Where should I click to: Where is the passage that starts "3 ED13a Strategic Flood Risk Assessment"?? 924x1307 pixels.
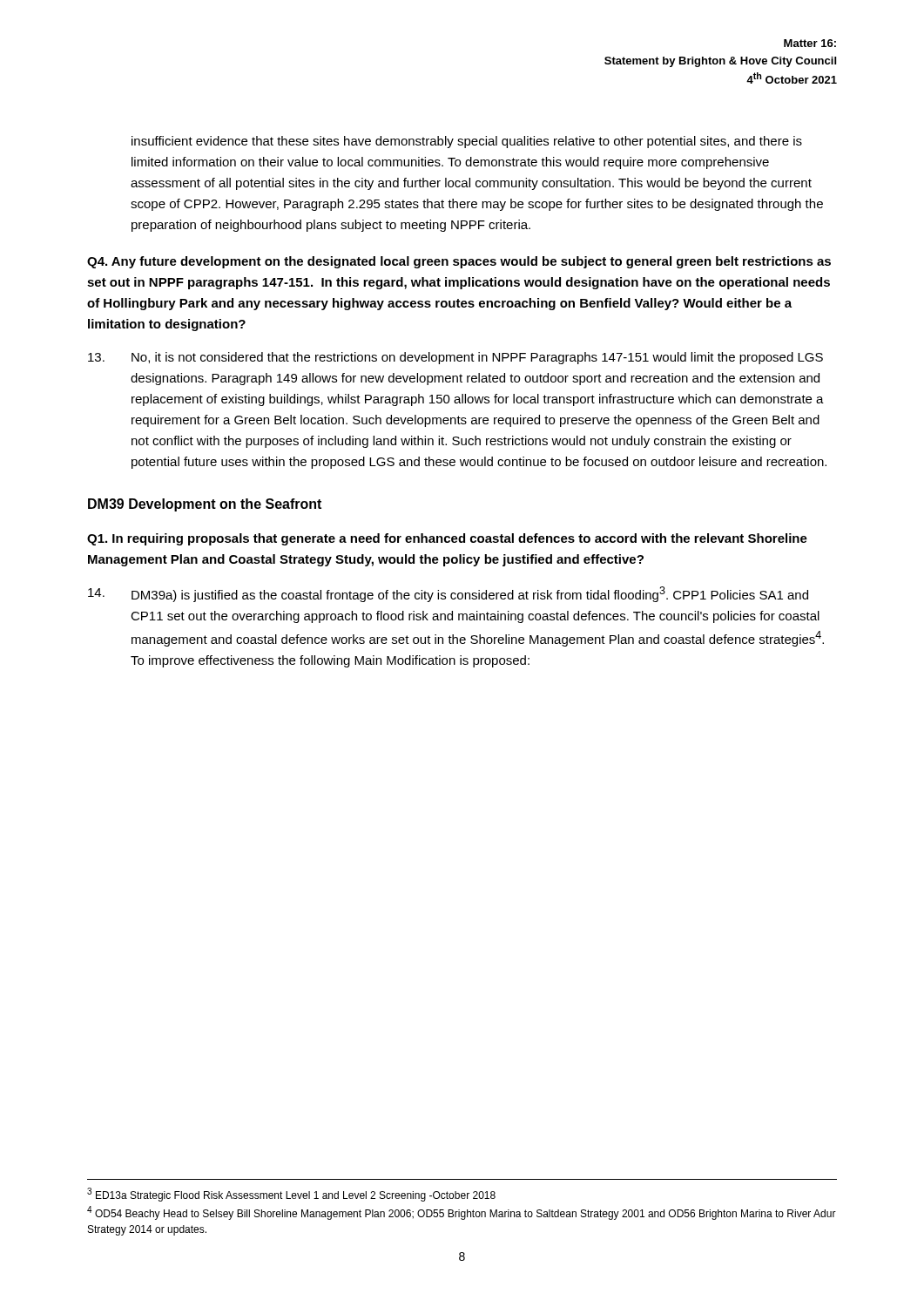(x=462, y=1211)
